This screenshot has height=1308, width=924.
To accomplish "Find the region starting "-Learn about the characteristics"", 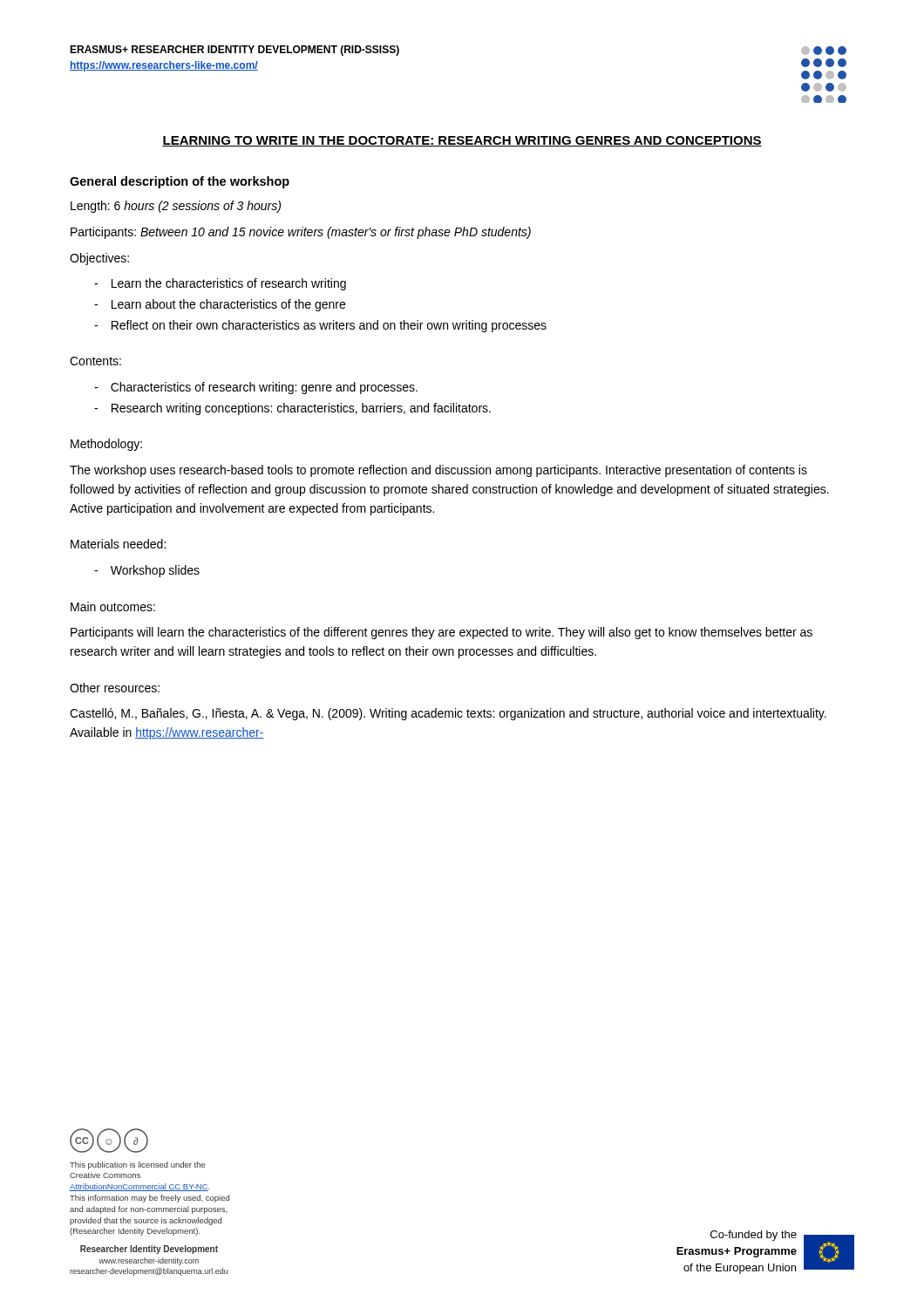I will click(220, 305).
